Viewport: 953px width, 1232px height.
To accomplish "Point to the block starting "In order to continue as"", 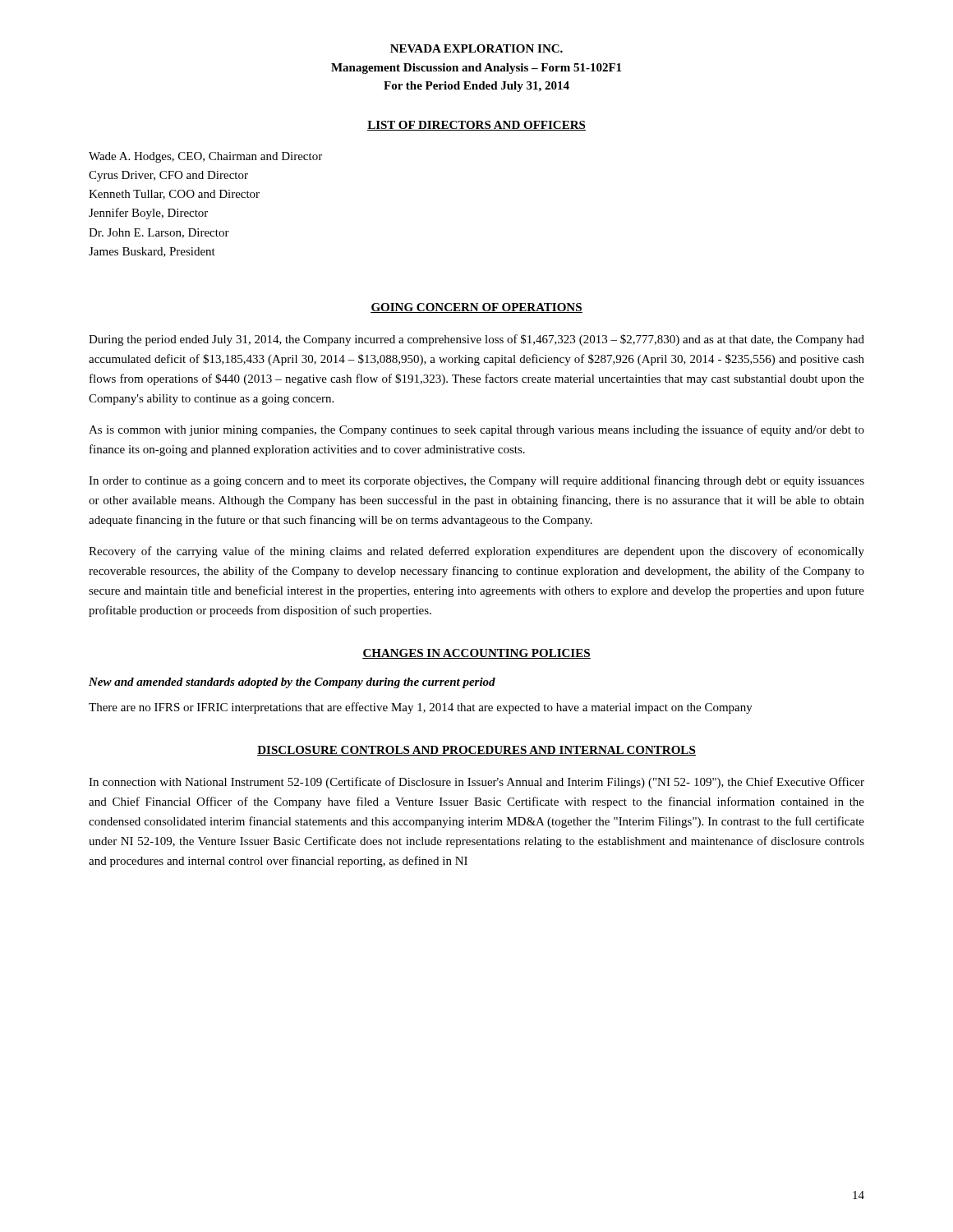I will point(476,500).
